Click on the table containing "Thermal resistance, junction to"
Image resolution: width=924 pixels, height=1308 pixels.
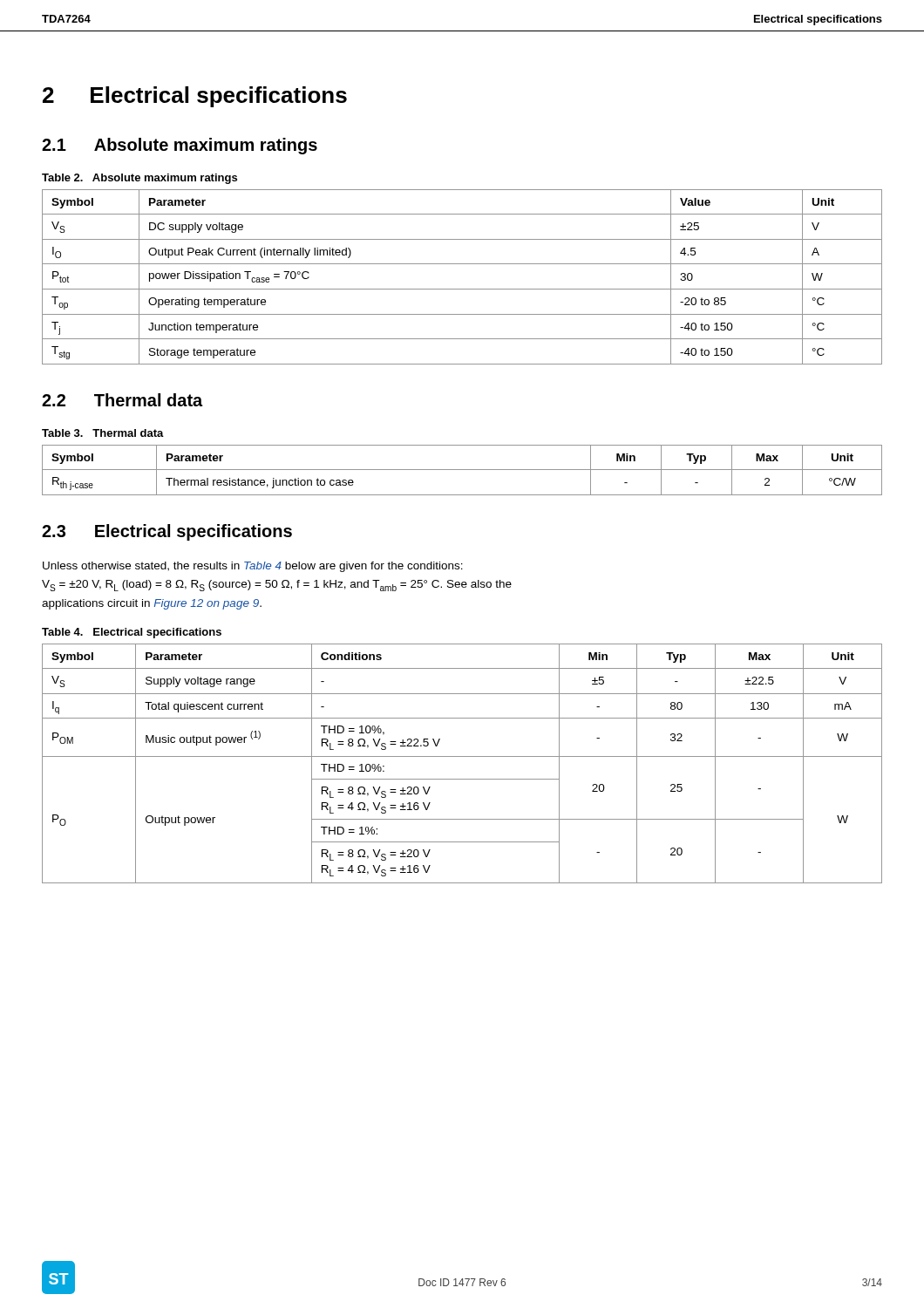[x=462, y=470]
